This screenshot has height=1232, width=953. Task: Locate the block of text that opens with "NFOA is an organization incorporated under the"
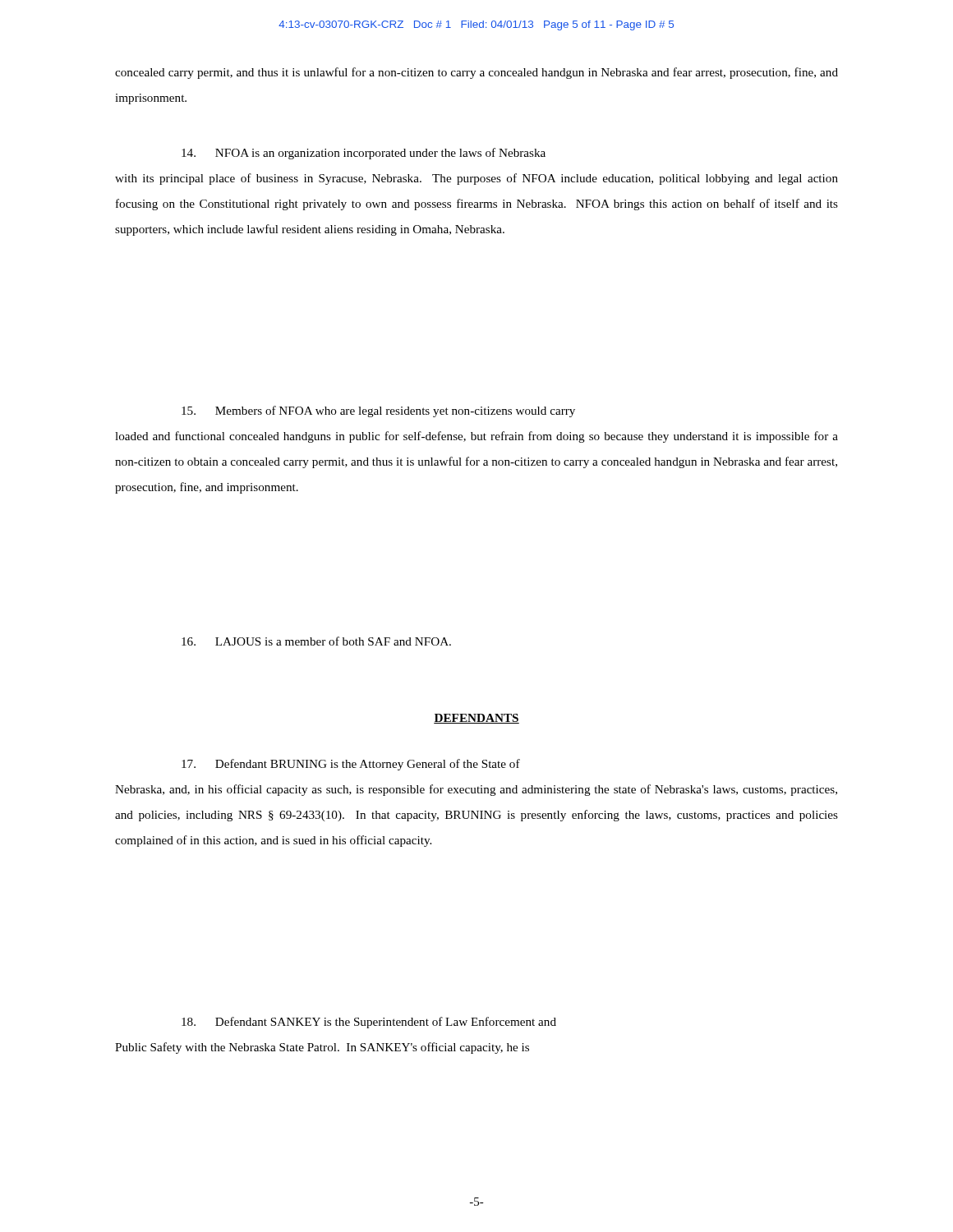(476, 188)
